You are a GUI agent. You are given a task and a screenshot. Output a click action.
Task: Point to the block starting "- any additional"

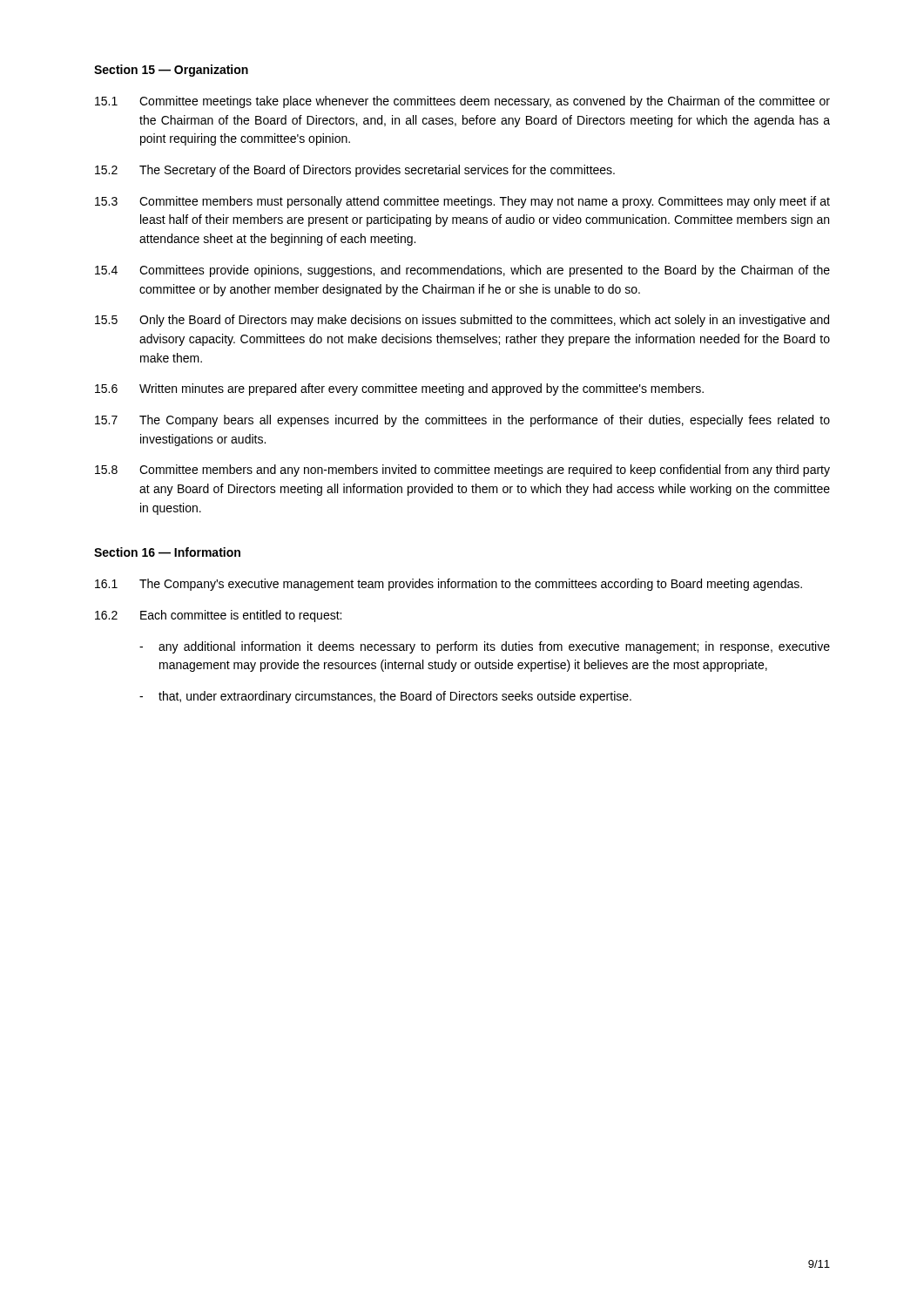[x=485, y=657]
